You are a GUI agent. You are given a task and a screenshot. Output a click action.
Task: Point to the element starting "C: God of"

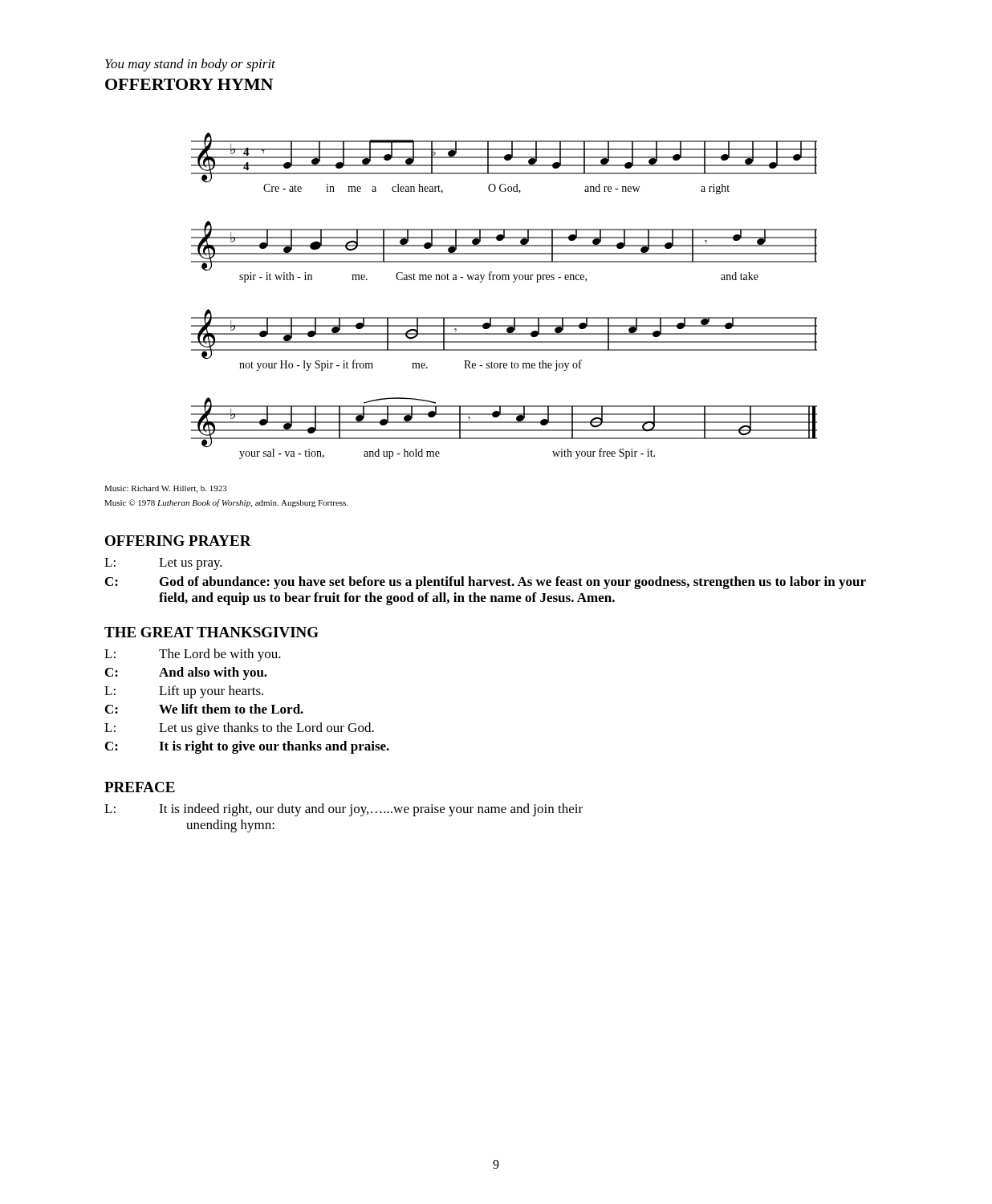pyautogui.click(x=496, y=590)
